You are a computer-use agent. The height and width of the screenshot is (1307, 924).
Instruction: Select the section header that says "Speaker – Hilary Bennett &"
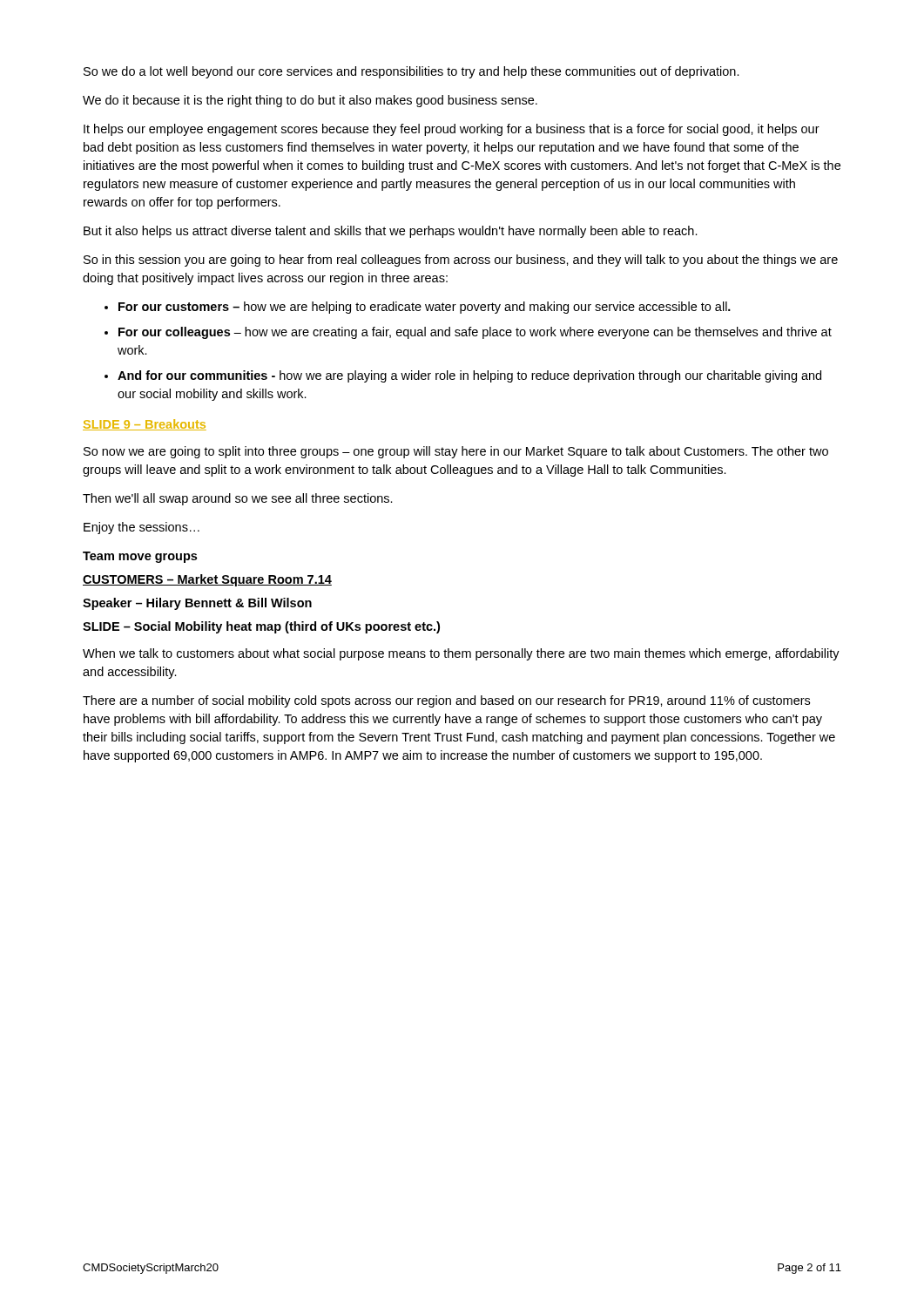tap(197, 604)
